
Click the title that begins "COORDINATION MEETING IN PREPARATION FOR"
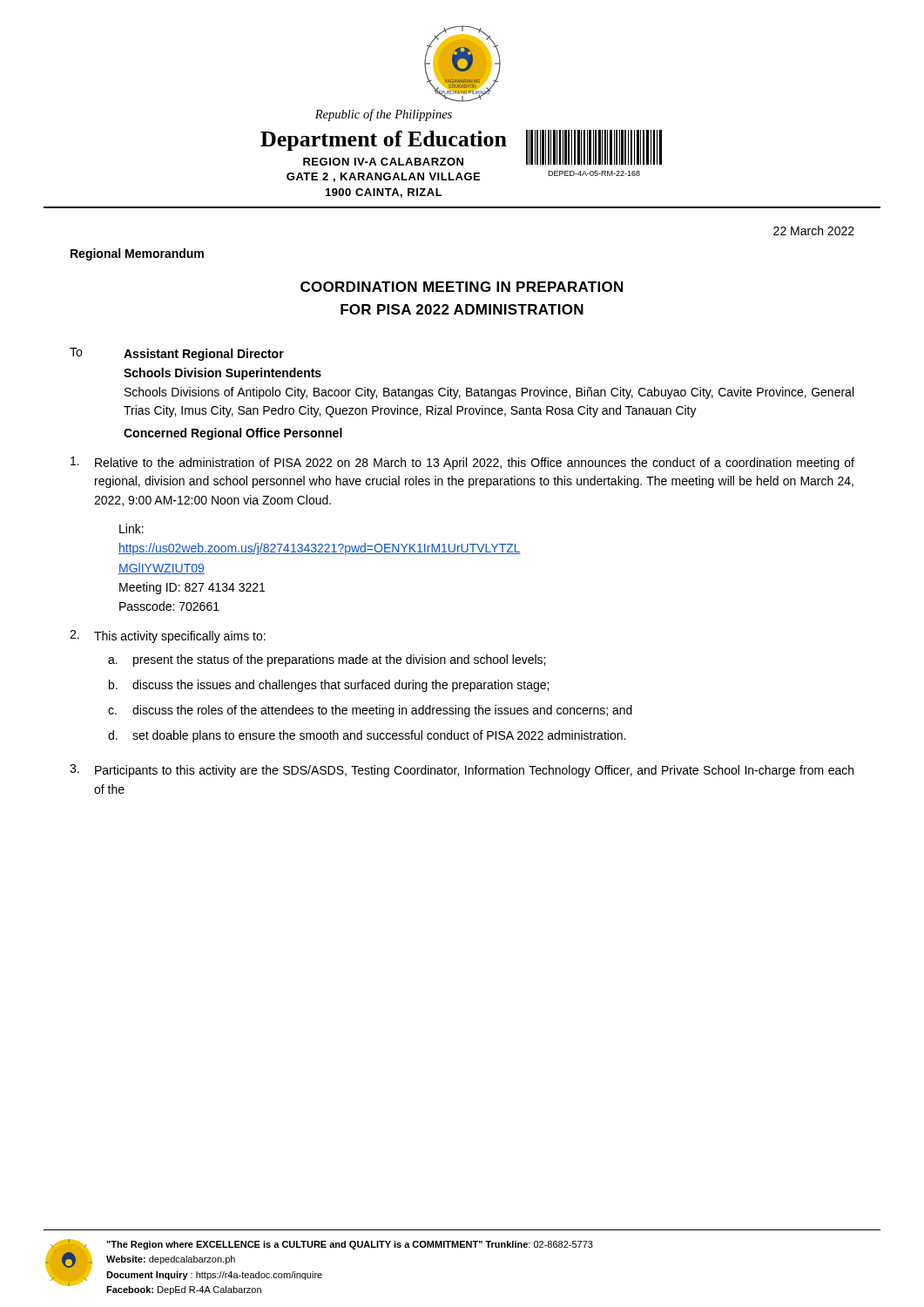pos(462,298)
